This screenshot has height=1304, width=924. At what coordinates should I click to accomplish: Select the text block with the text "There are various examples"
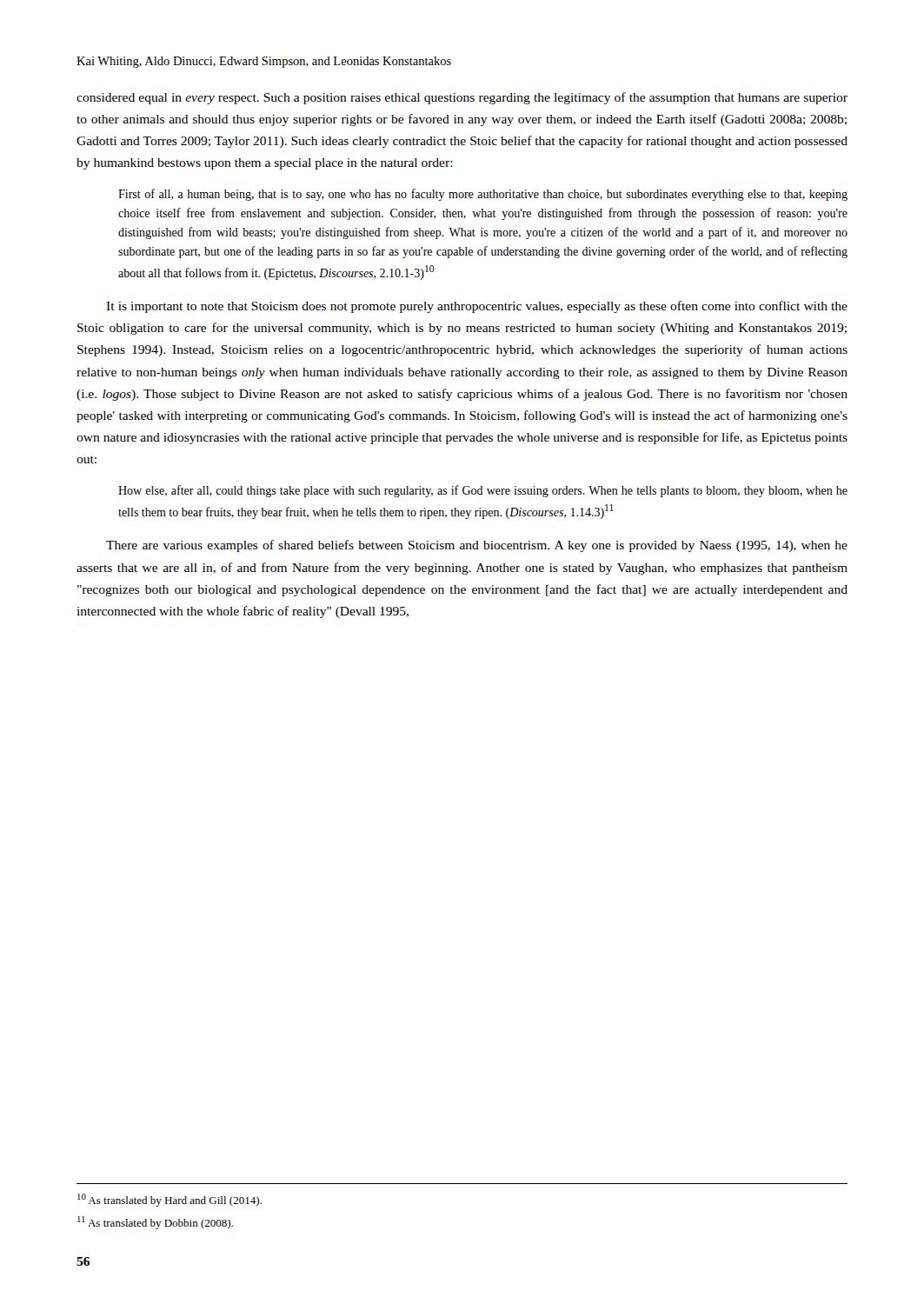[x=462, y=578]
